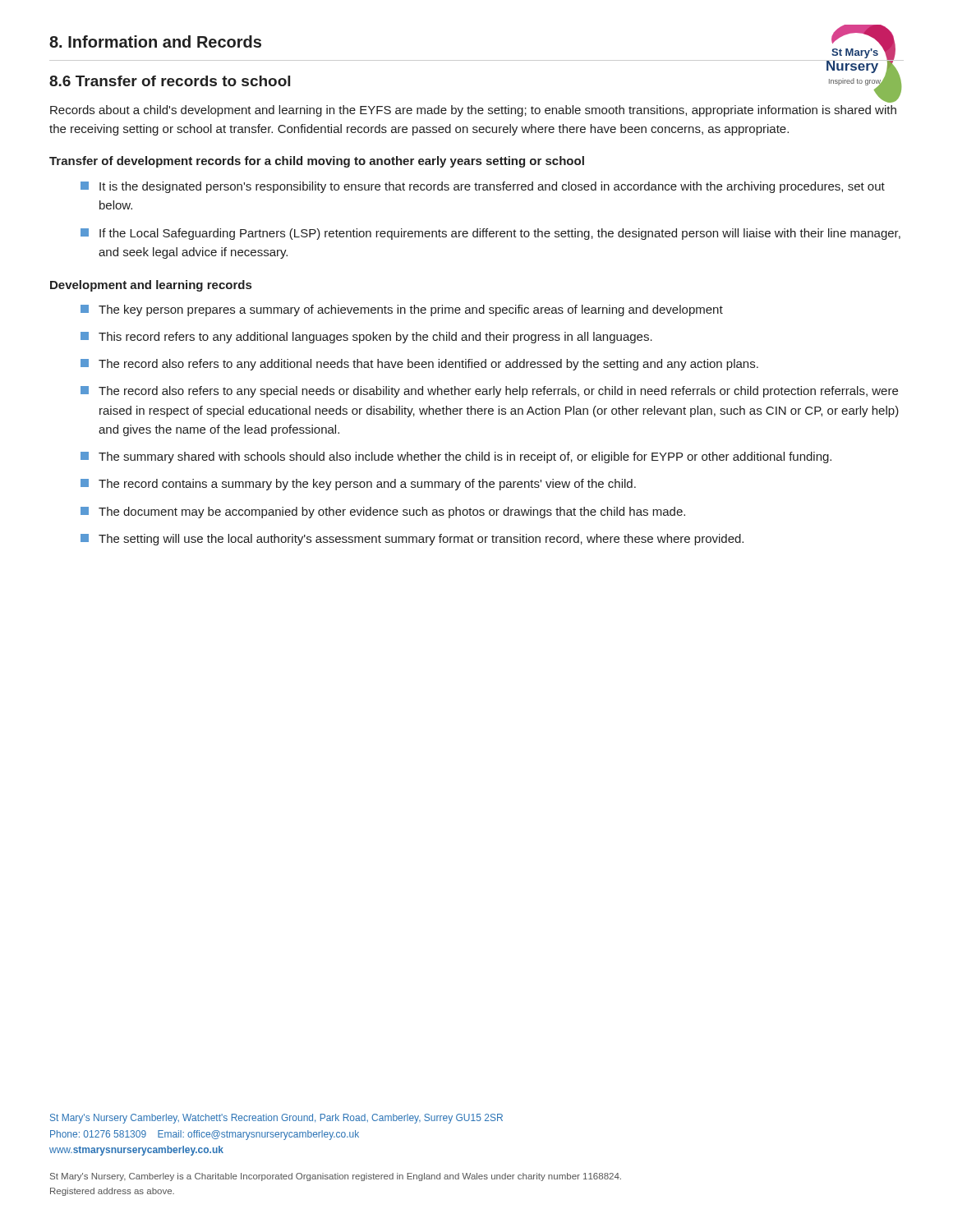Point to the element starting "The setting will use the local authority's assessment"

(x=492, y=538)
